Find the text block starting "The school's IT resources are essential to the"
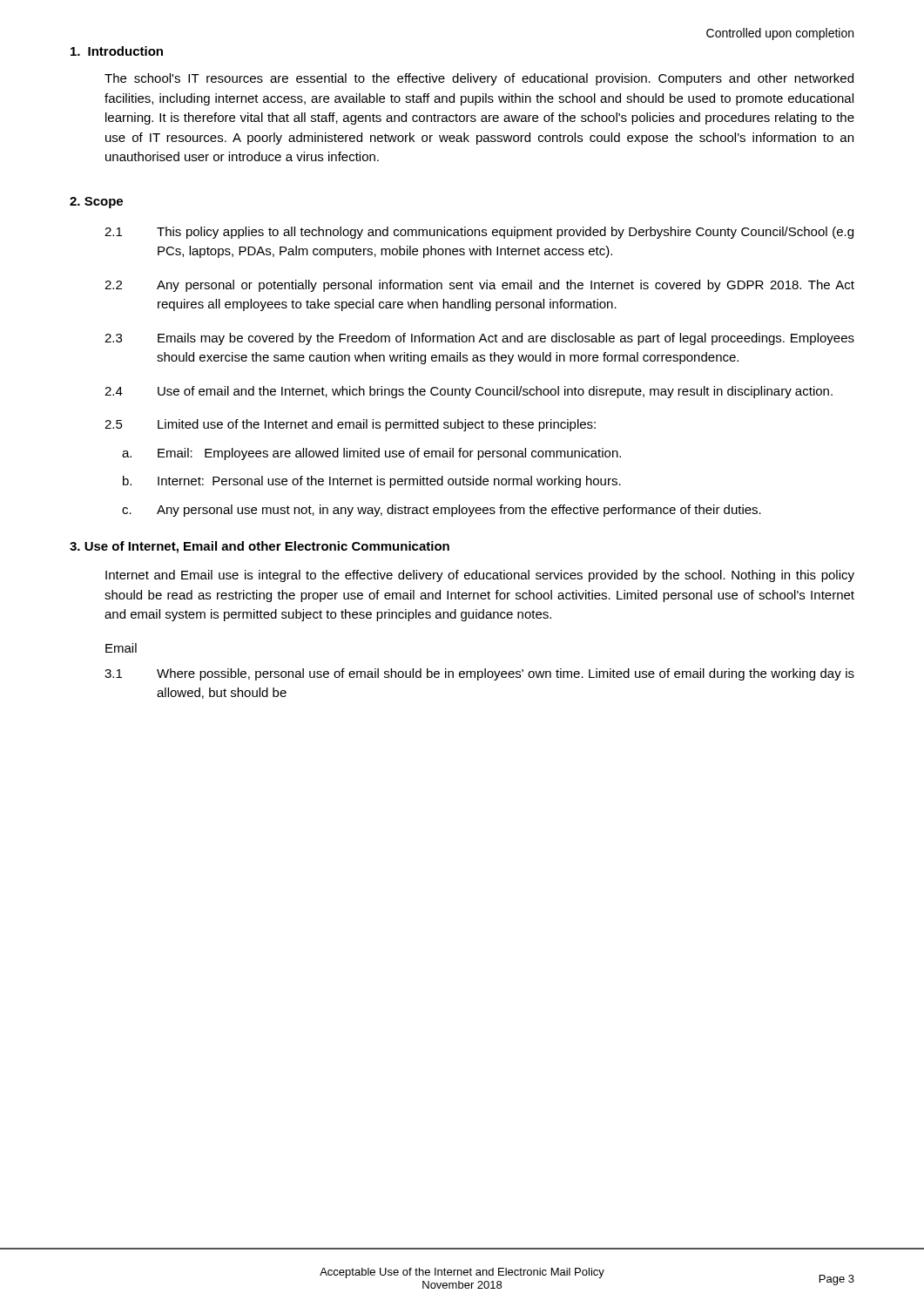This screenshot has height=1307, width=924. coord(479,117)
